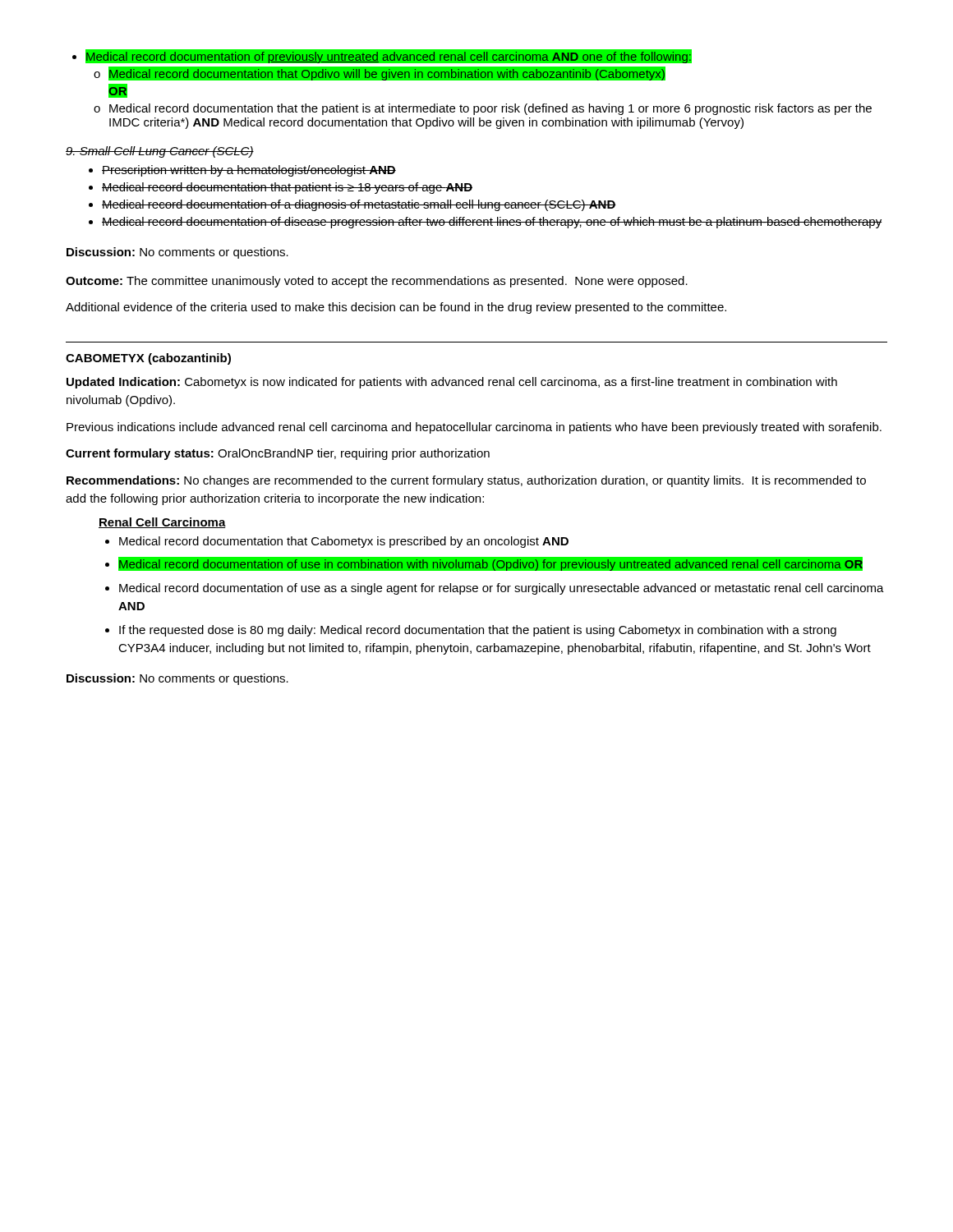The width and height of the screenshot is (953, 1232).
Task: Find the block on this page that starts "Updated Indication: Cabometyx is now indicated"
Action: coord(452,390)
